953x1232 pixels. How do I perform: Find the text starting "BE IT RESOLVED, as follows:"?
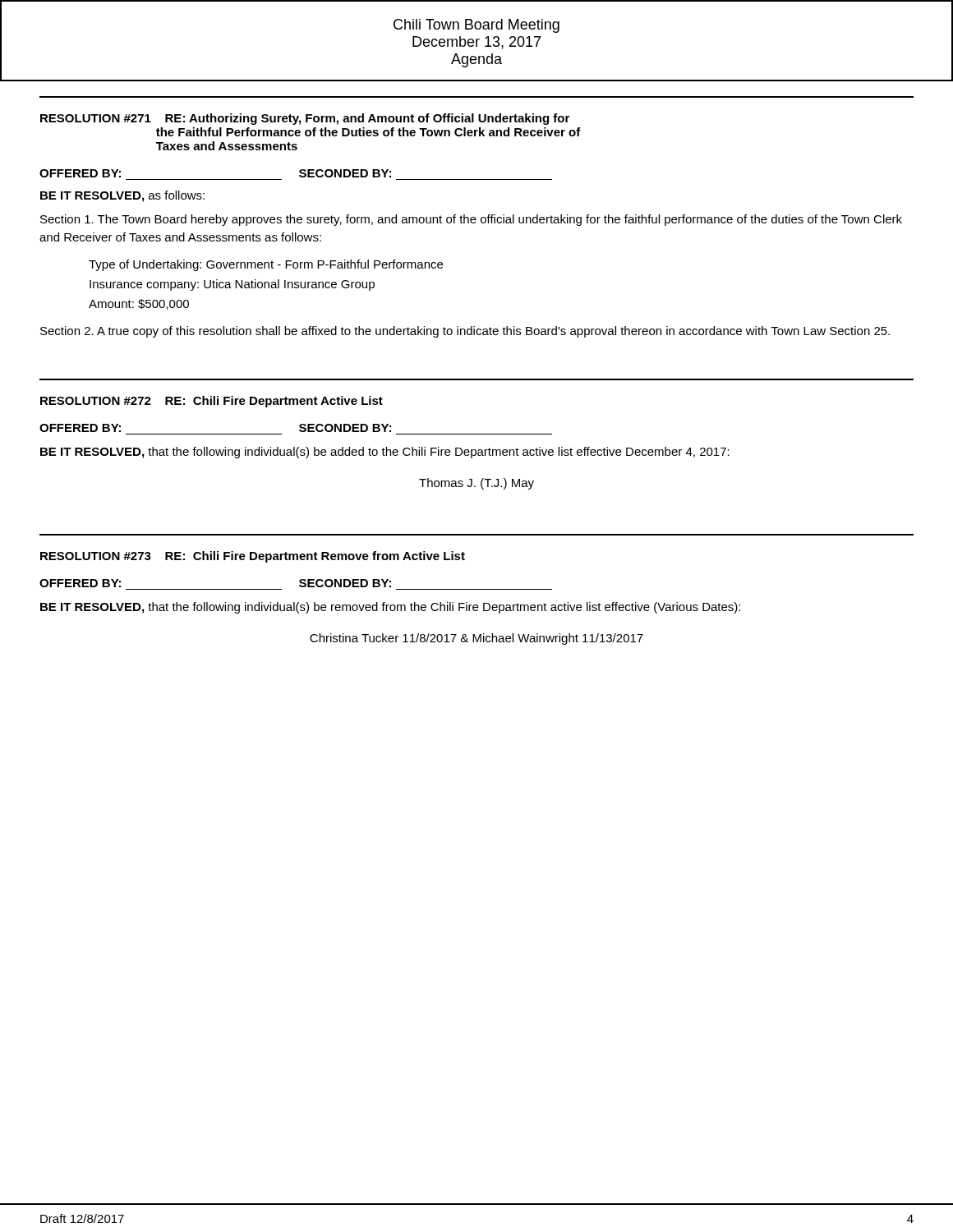[123, 195]
